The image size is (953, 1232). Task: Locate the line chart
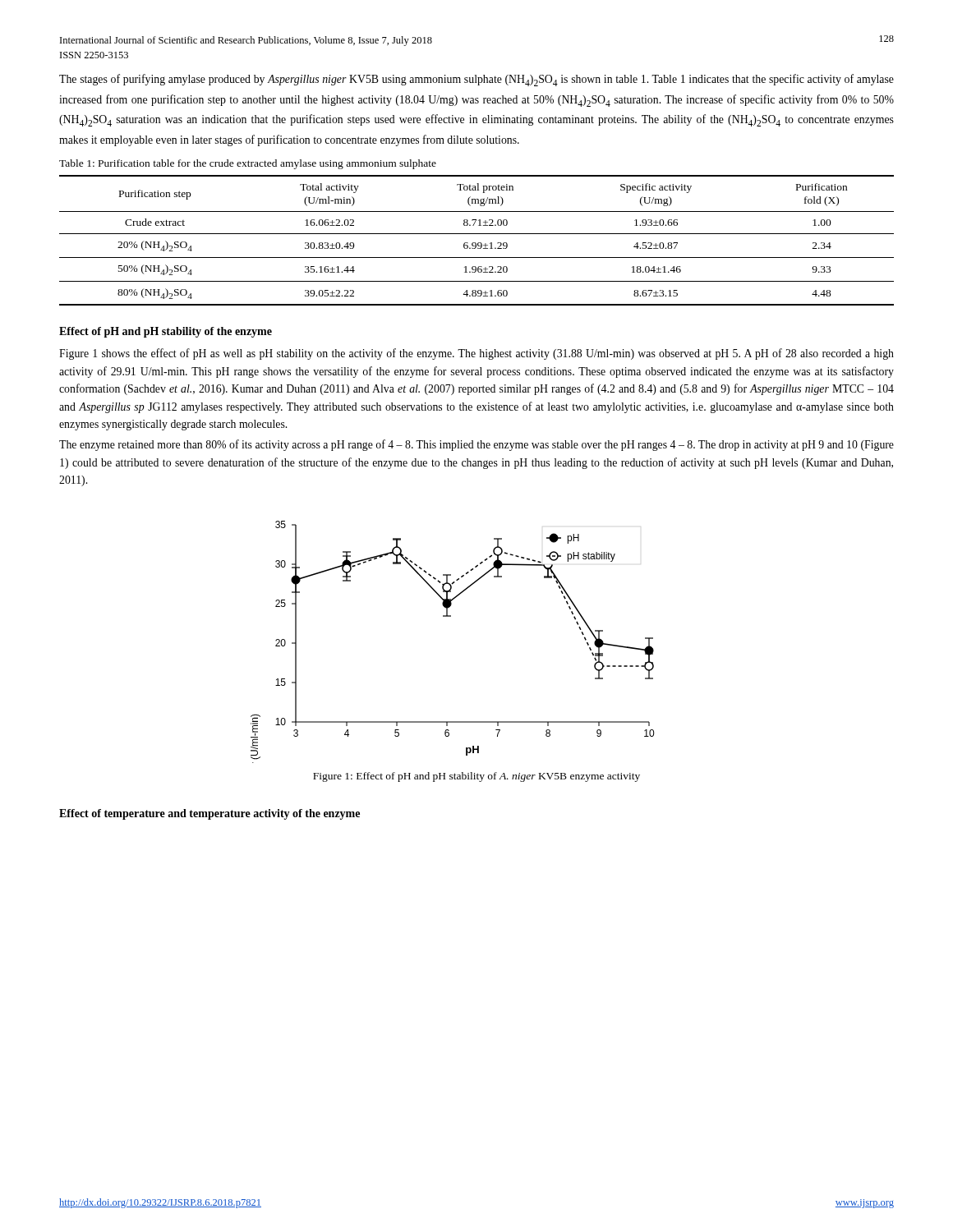tap(476, 633)
